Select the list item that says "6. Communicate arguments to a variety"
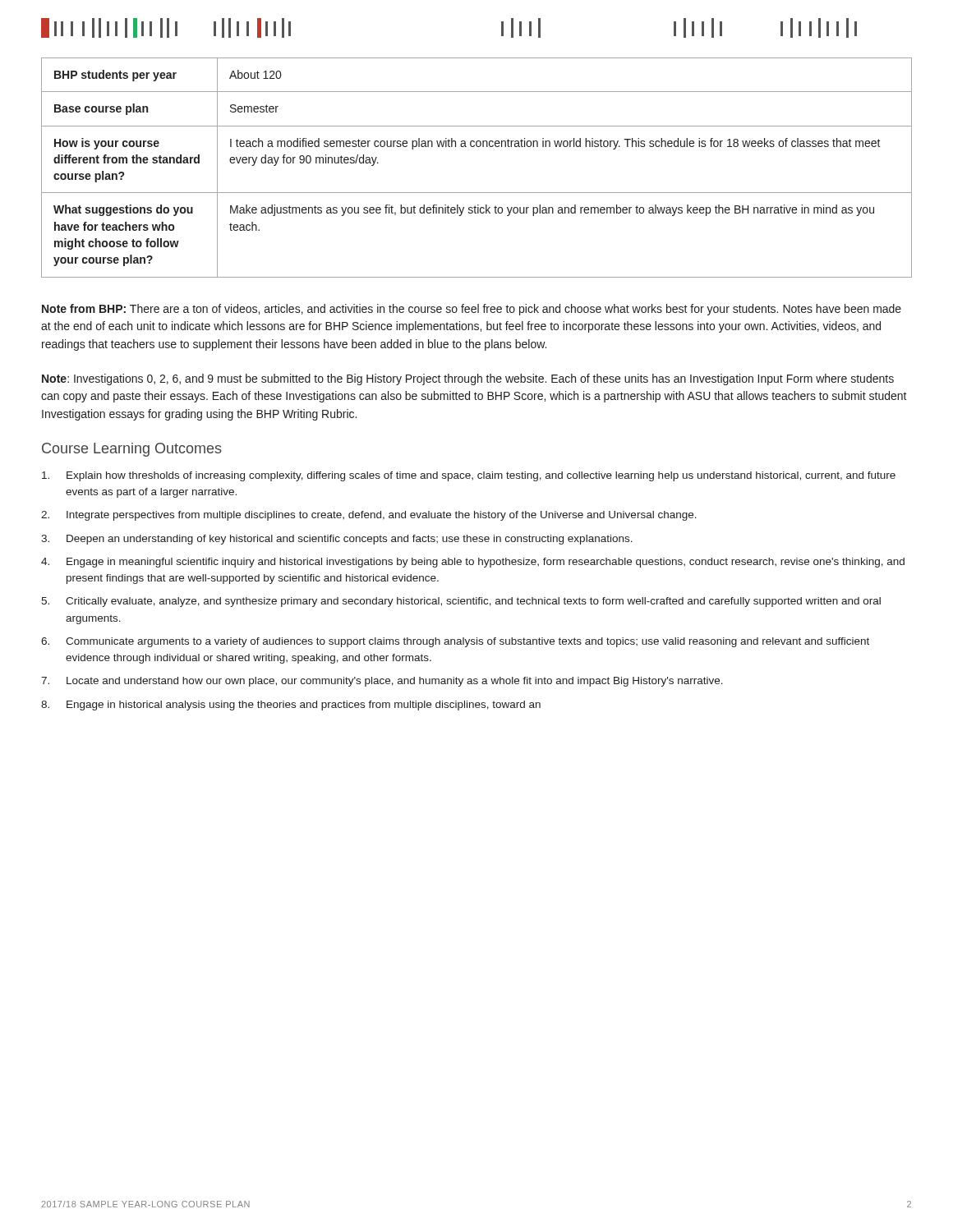Image resolution: width=953 pixels, height=1232 pixels. 476,650
